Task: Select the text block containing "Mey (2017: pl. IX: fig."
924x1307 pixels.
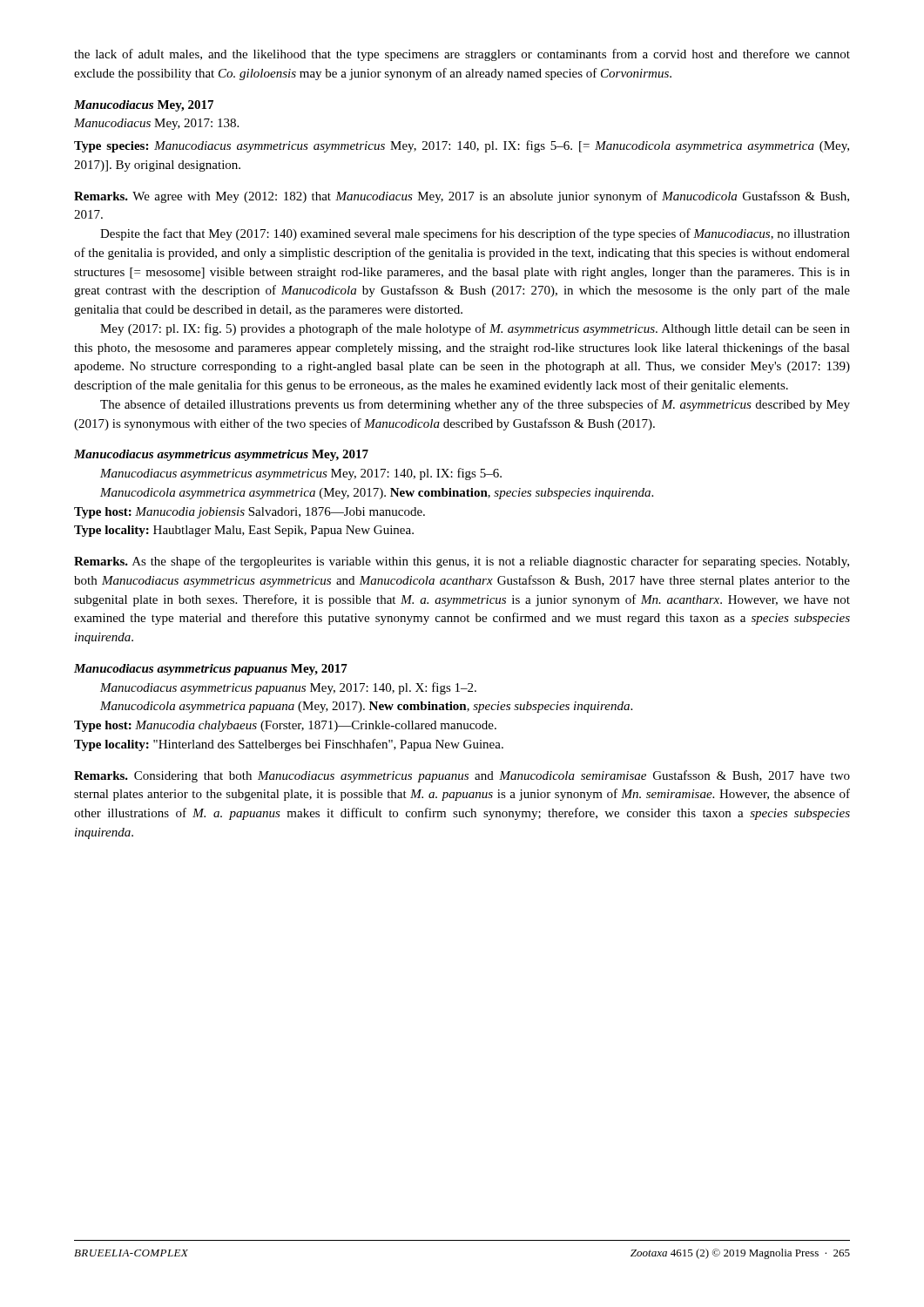Action: [x=462, y=357]
